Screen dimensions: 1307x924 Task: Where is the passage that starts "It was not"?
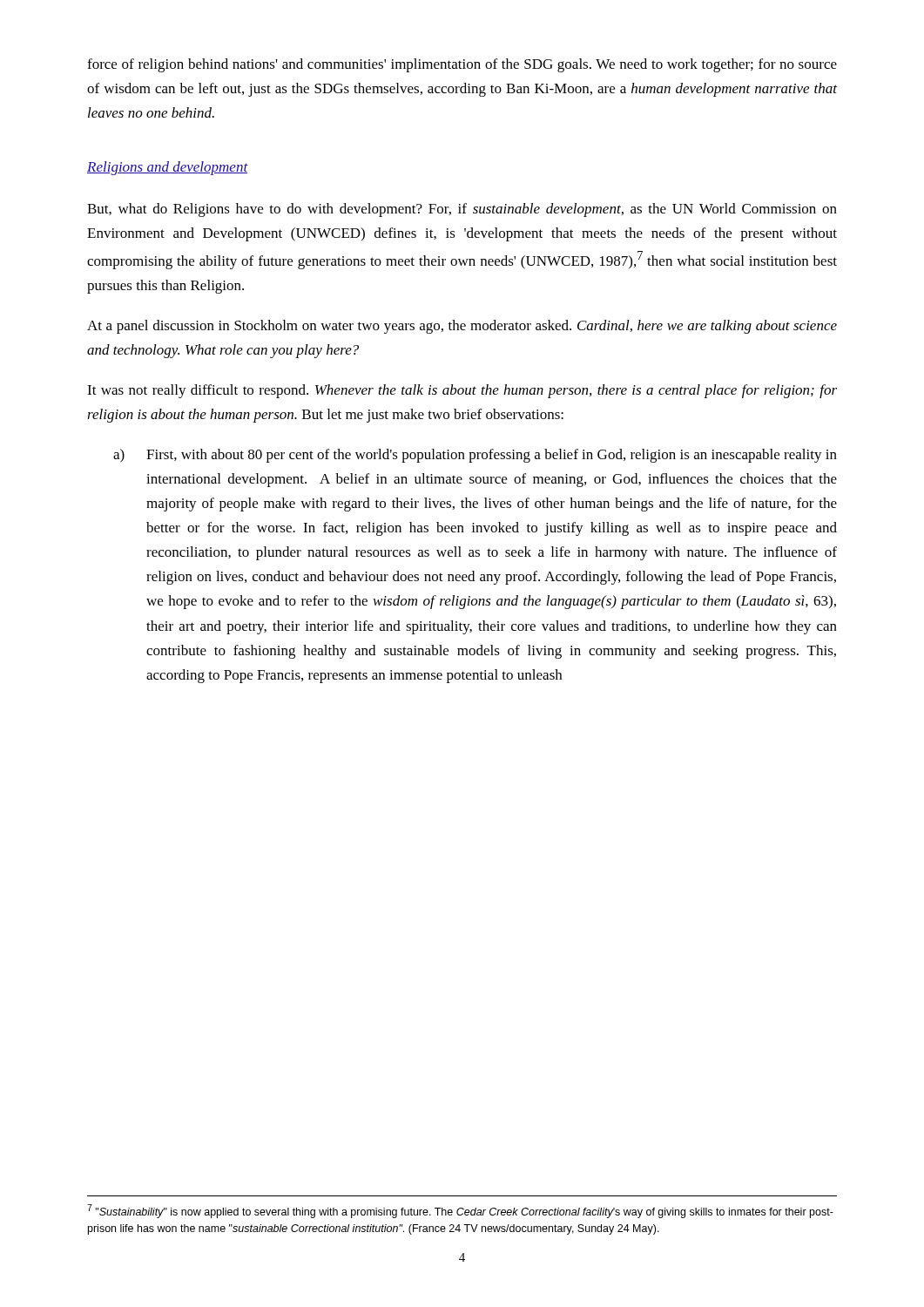coord(462,402)
